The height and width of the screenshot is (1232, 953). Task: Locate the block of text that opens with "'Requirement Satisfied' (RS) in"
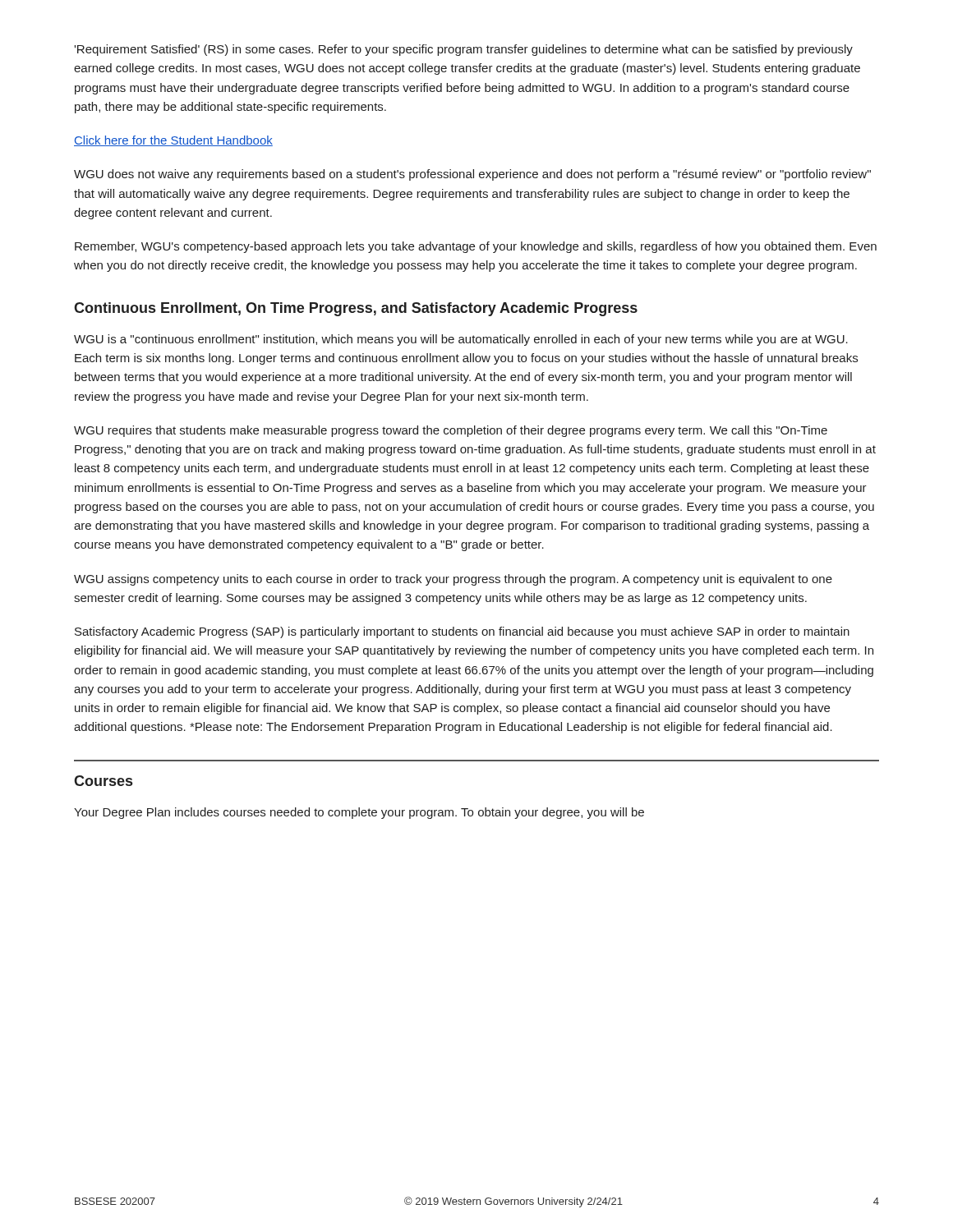(x=467, y=77)
